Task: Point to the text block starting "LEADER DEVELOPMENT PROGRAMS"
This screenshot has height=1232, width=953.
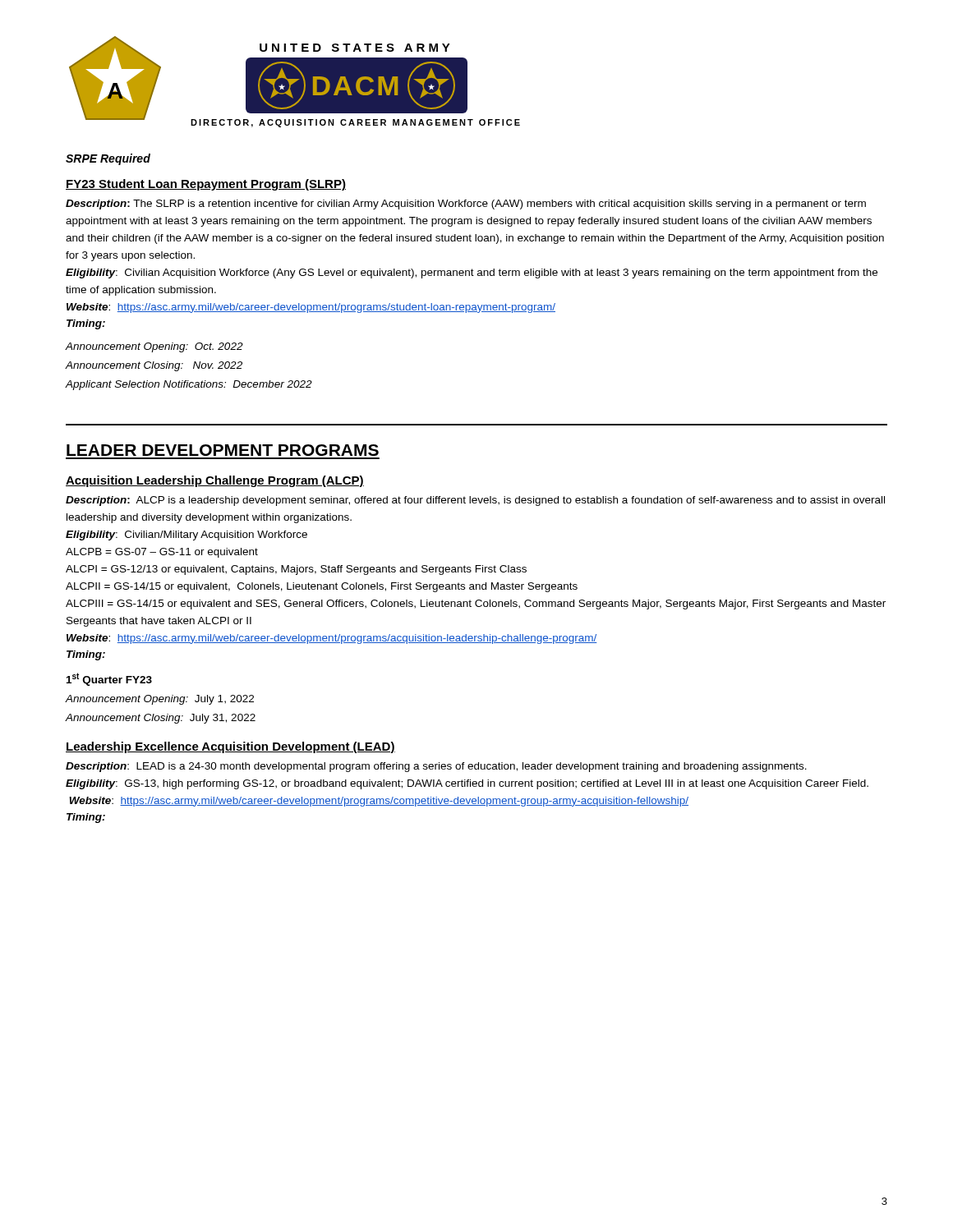Action: (x=222, y=450)
